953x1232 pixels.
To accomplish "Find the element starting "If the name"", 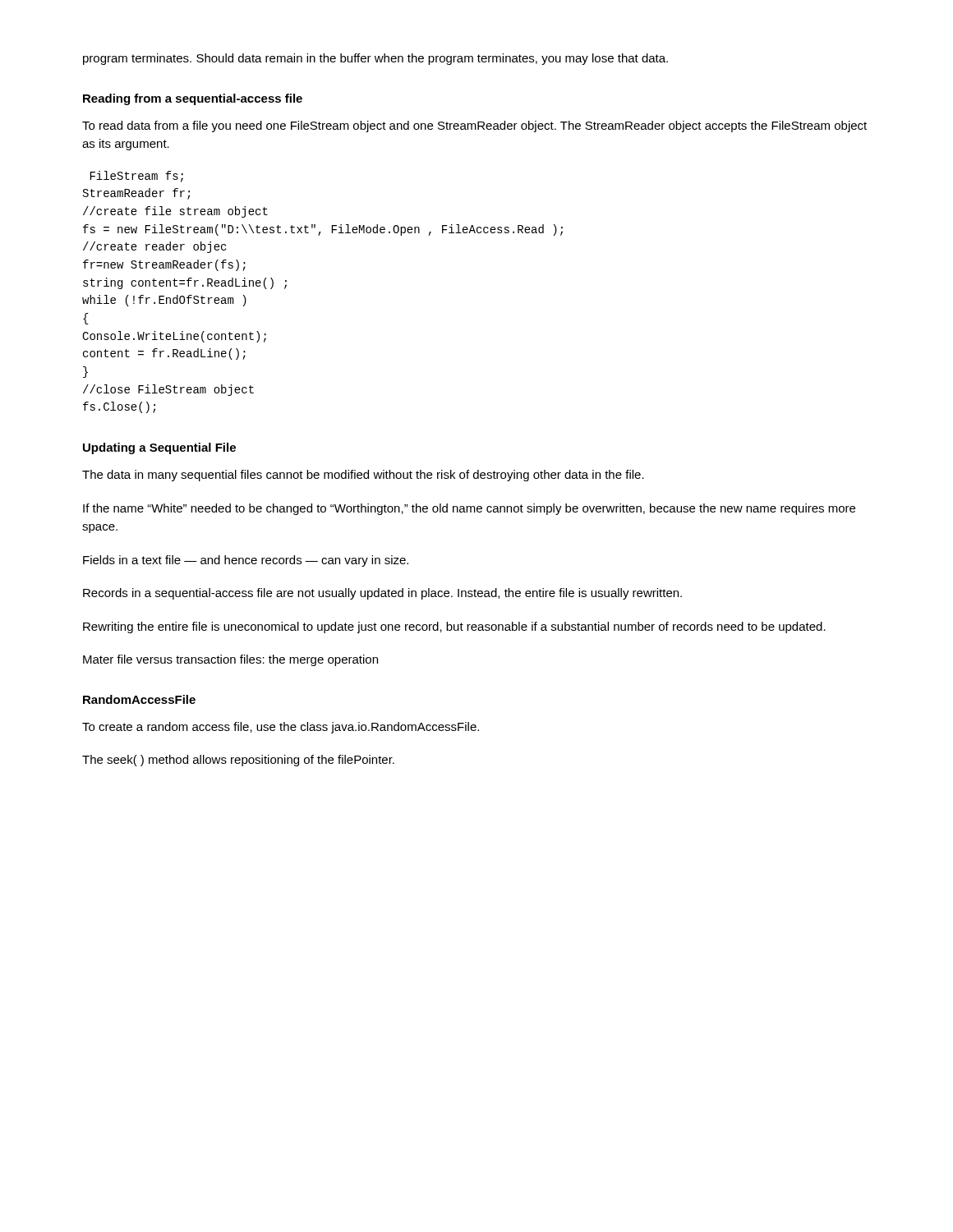I will 469,517.
